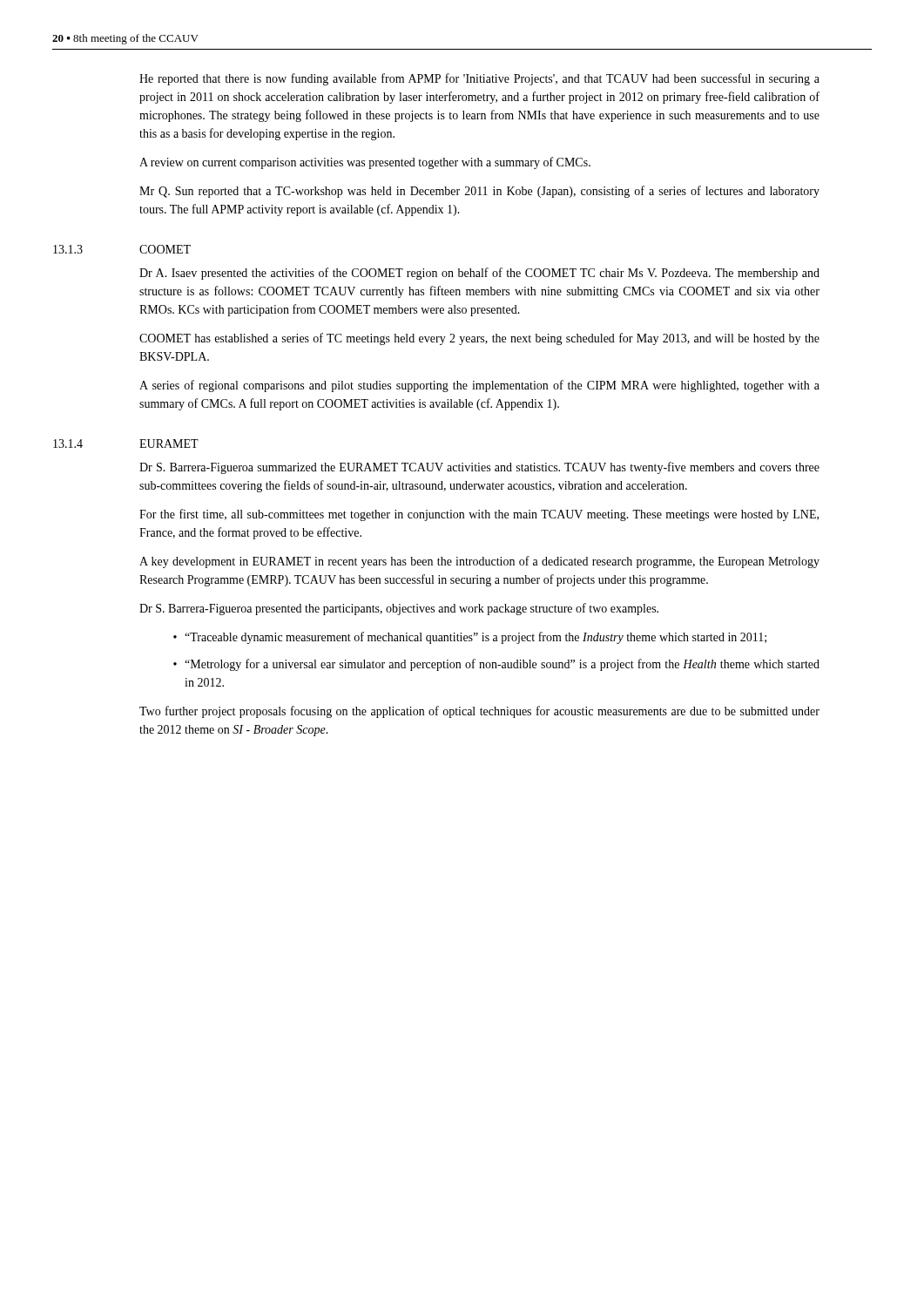Viewport: 924px width, 1307px height.
Task: Find the block on this page that starts "• “Traceable dynamic measurement of mechanical quantities”"
Action: [492, 637]
